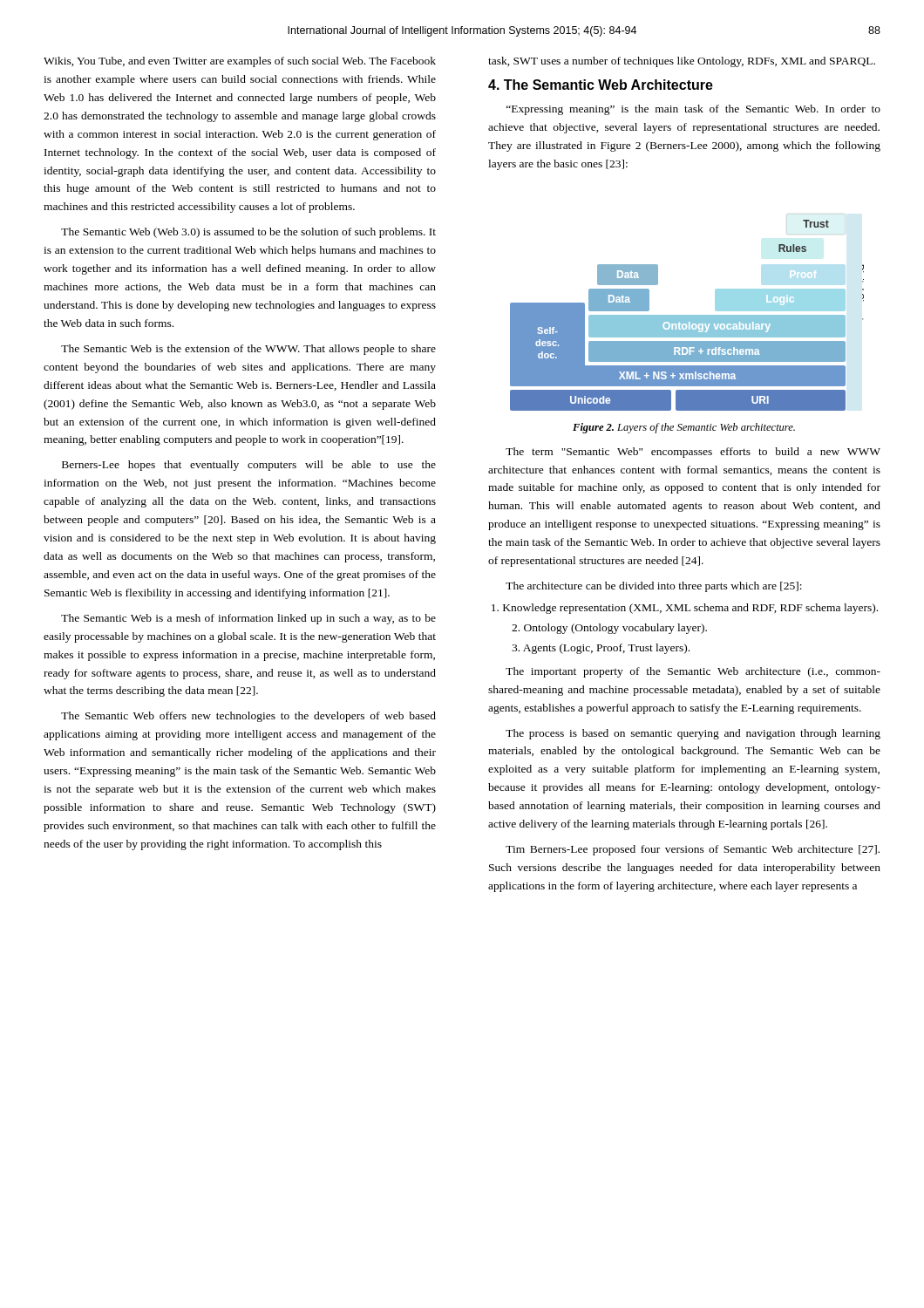The image size is (924, 1308).
Task: Locate the text block with the text "The term "Semantic Web" encompasses efforts"
Action: (684, 506)
